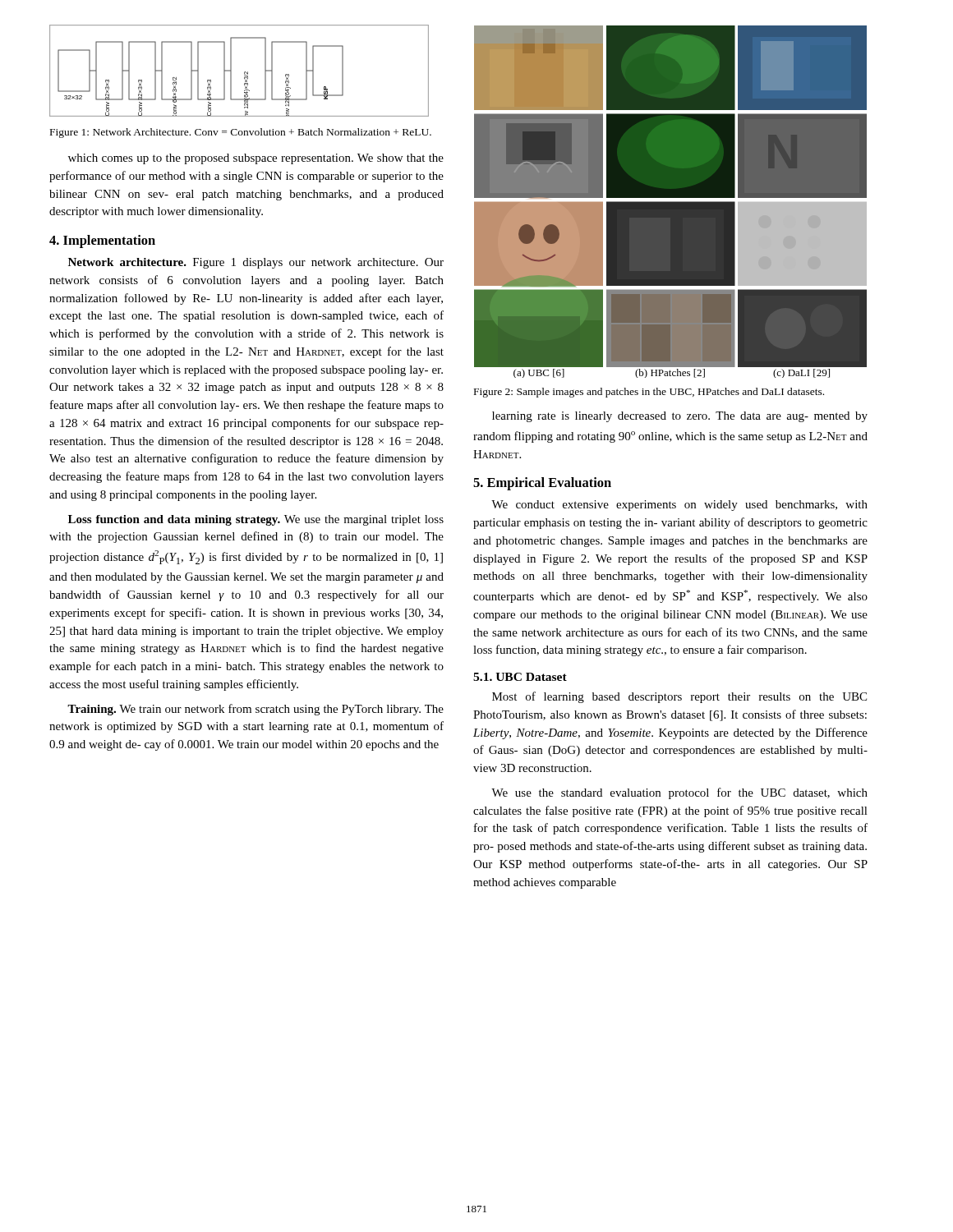Locate the region starting "Training. We train our network"
This screenshot has width=953, height=1232.
point(246,726)
